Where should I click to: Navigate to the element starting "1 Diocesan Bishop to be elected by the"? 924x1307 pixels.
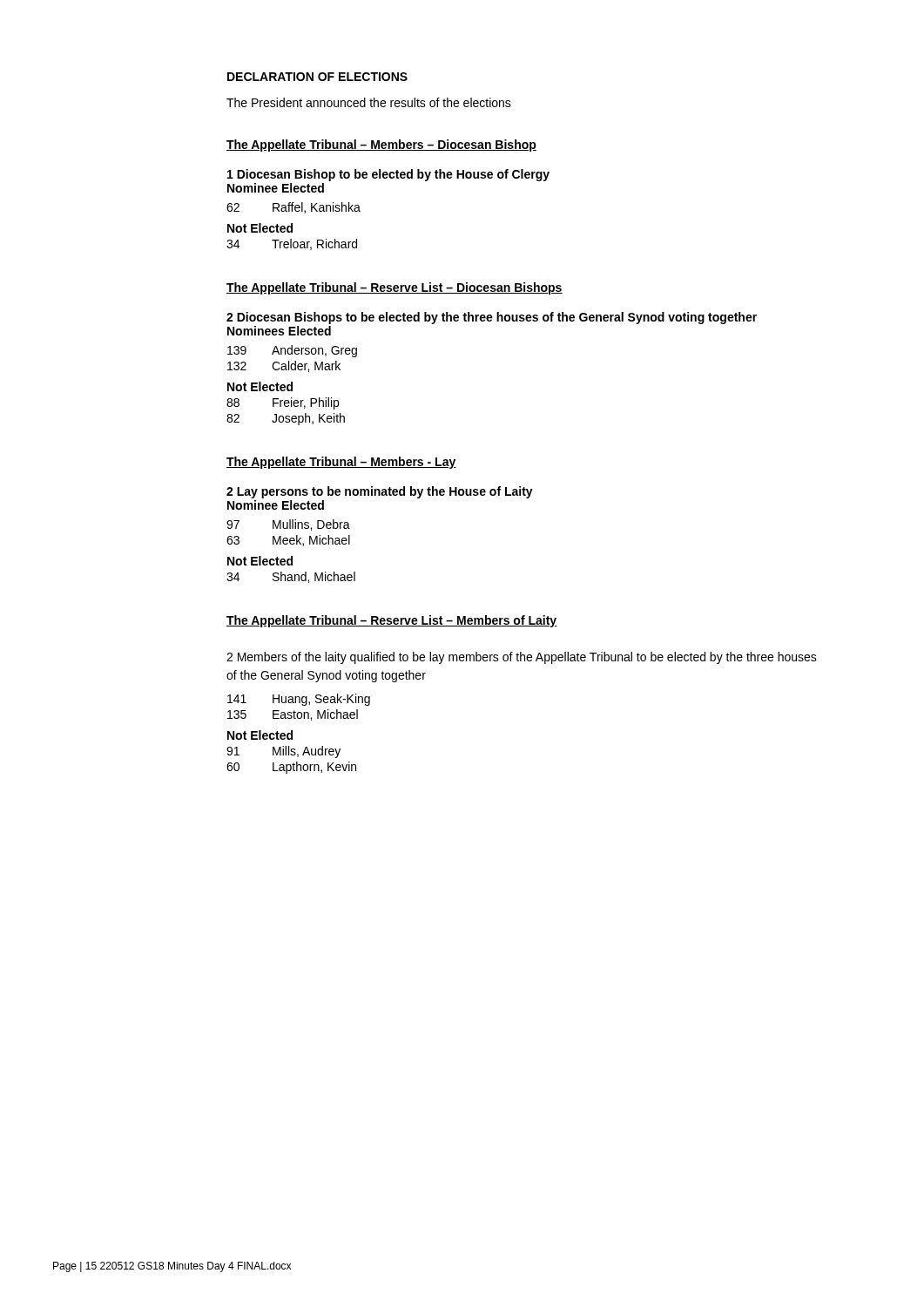point(523,181)
